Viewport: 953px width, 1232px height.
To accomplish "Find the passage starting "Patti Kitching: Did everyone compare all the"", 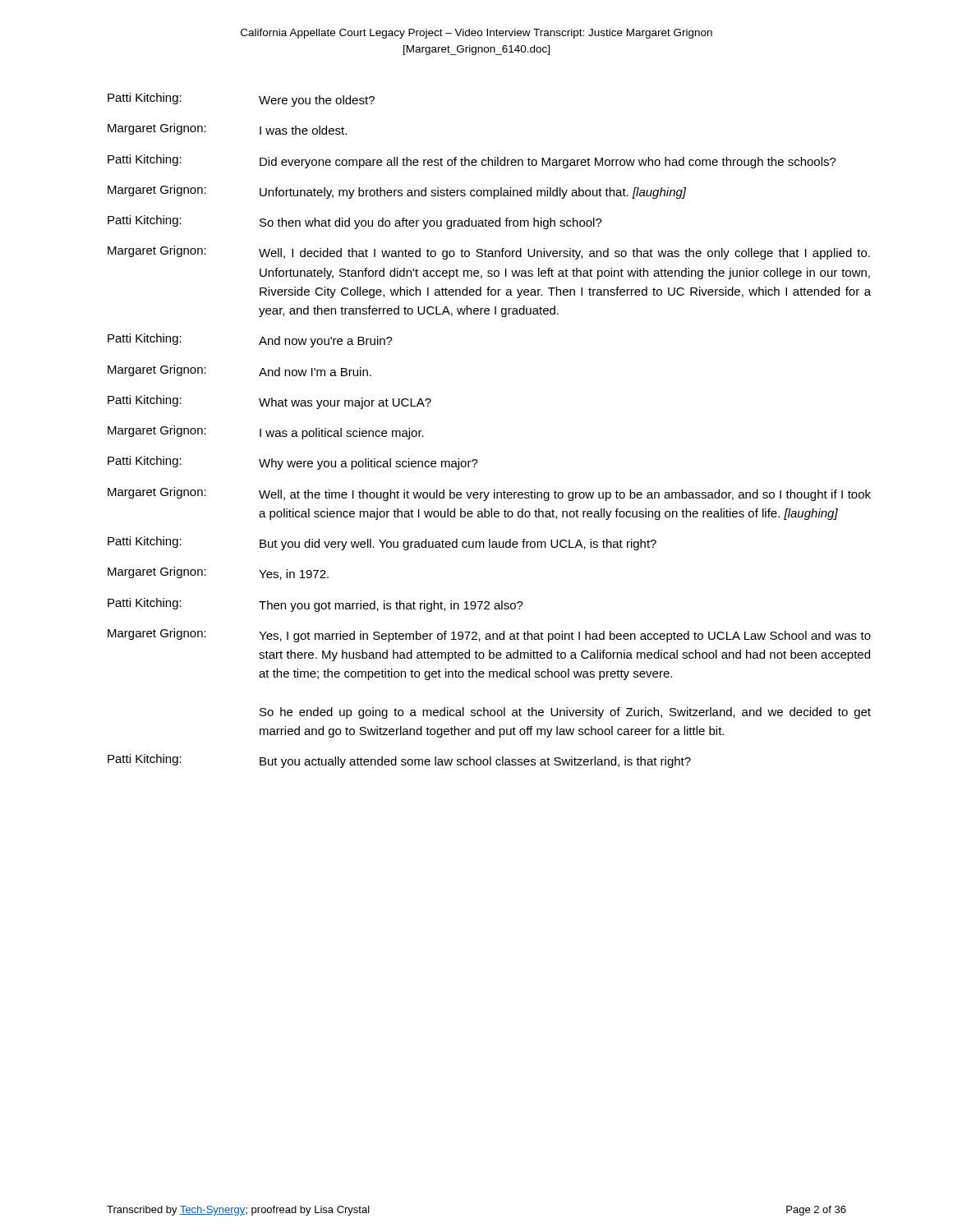I will coord(489,161).
